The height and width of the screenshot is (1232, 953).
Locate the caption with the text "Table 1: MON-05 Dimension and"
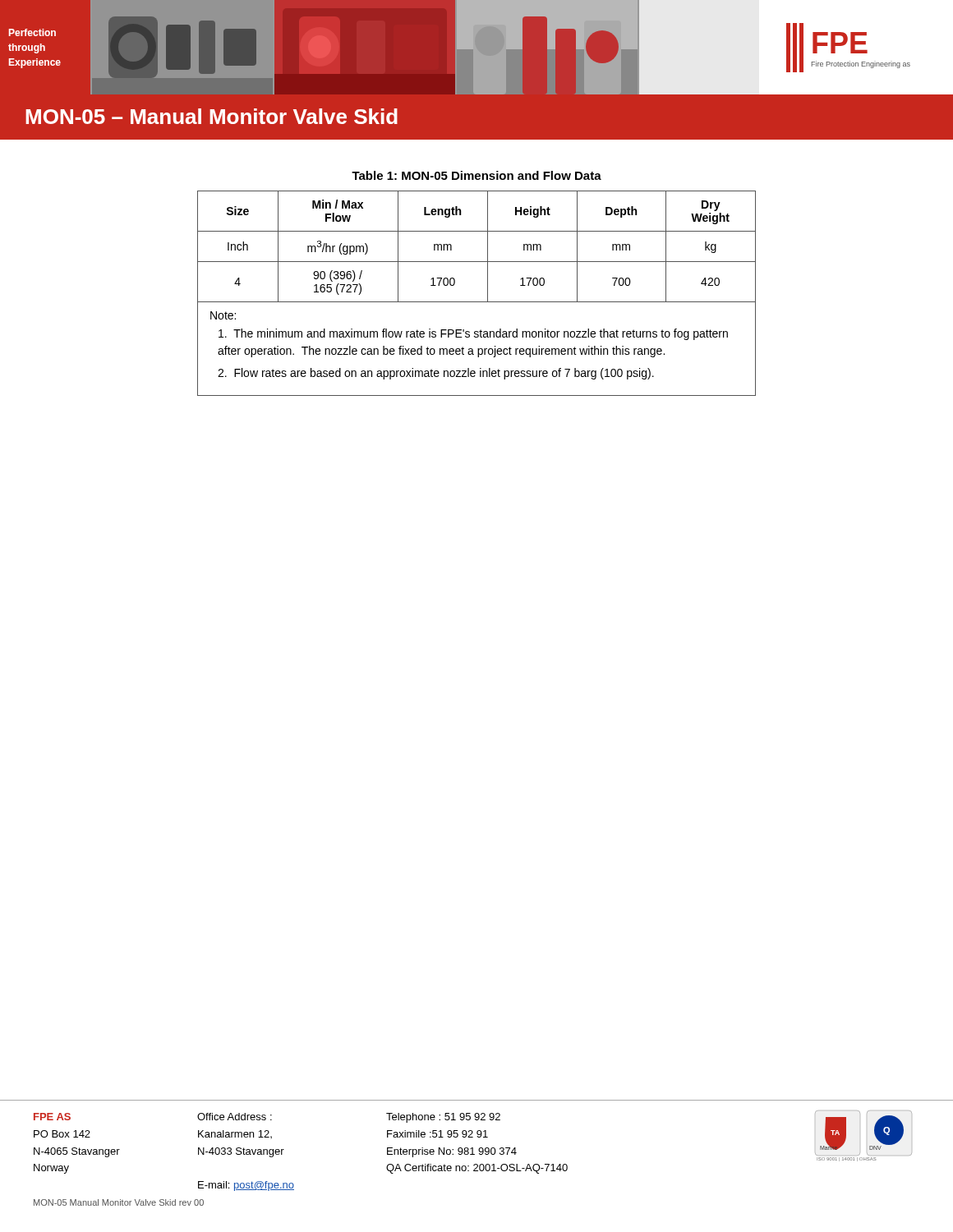click(x=476, y=175)
